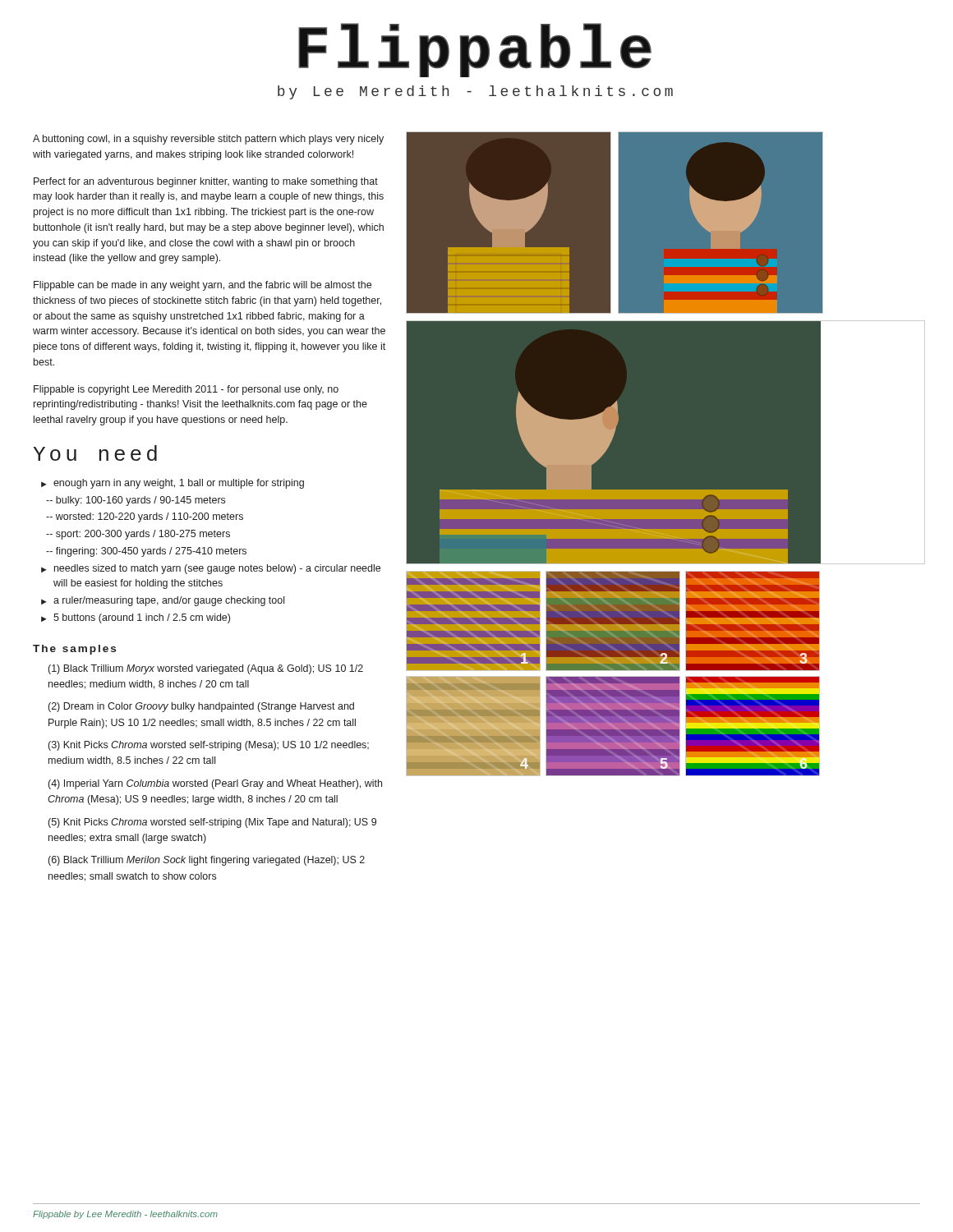Navigate to the text starting "► enough yarn in any weight, 1"
This screenshot has width=953, height=1232.
[172, 483]
